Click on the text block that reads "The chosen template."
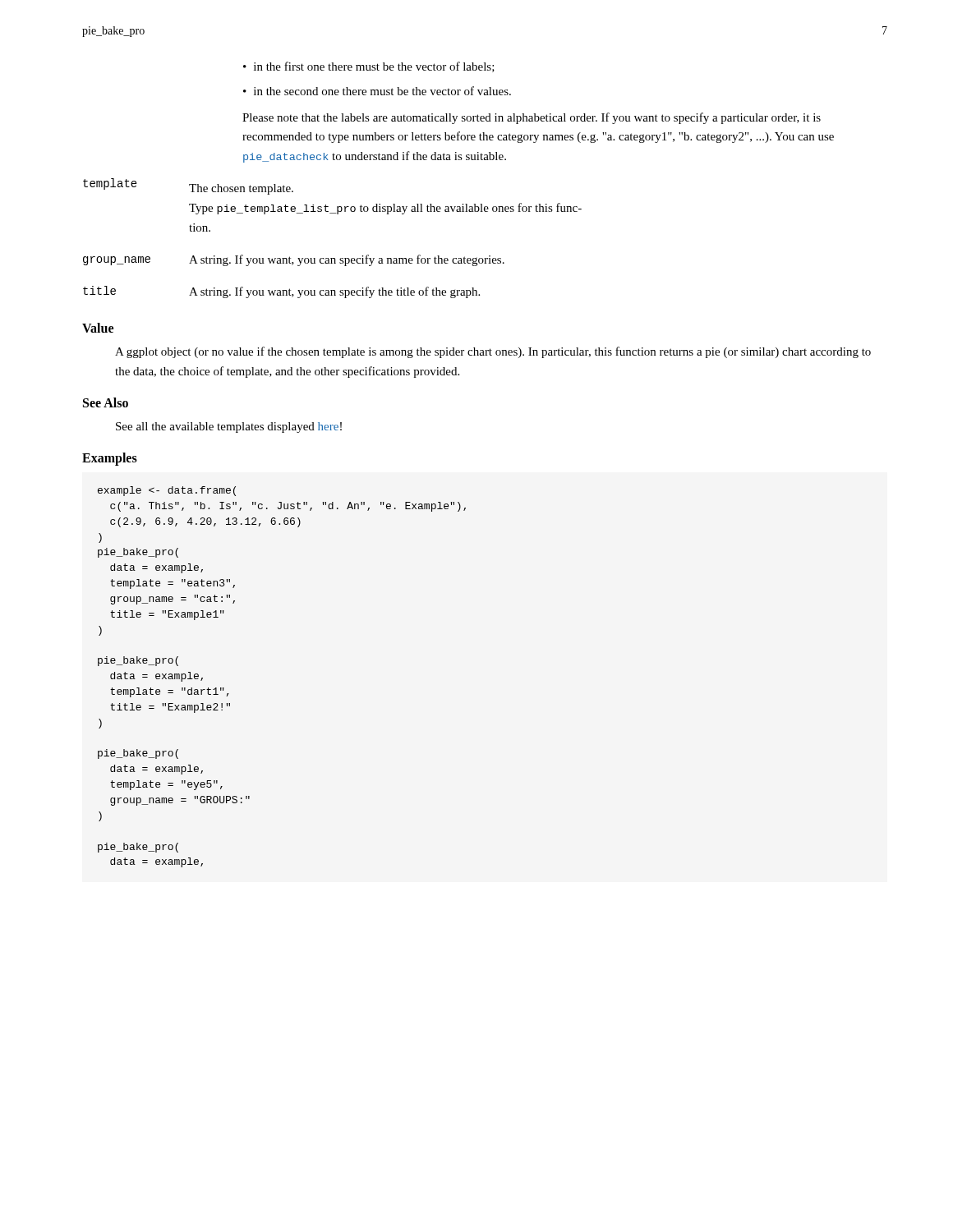Screen dimensions: 1232x953 385,208
